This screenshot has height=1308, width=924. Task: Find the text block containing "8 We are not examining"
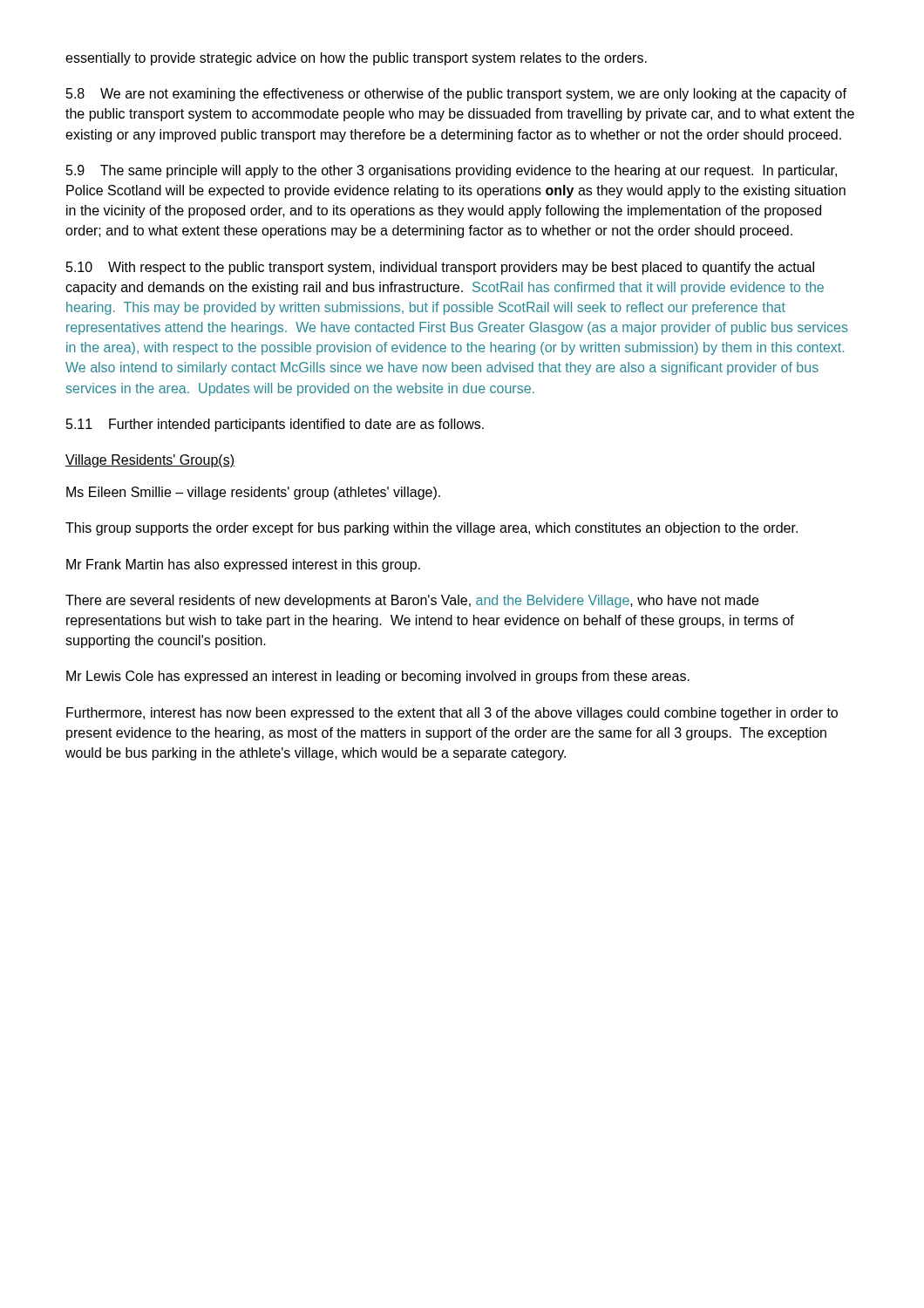(x=460, y=114)
